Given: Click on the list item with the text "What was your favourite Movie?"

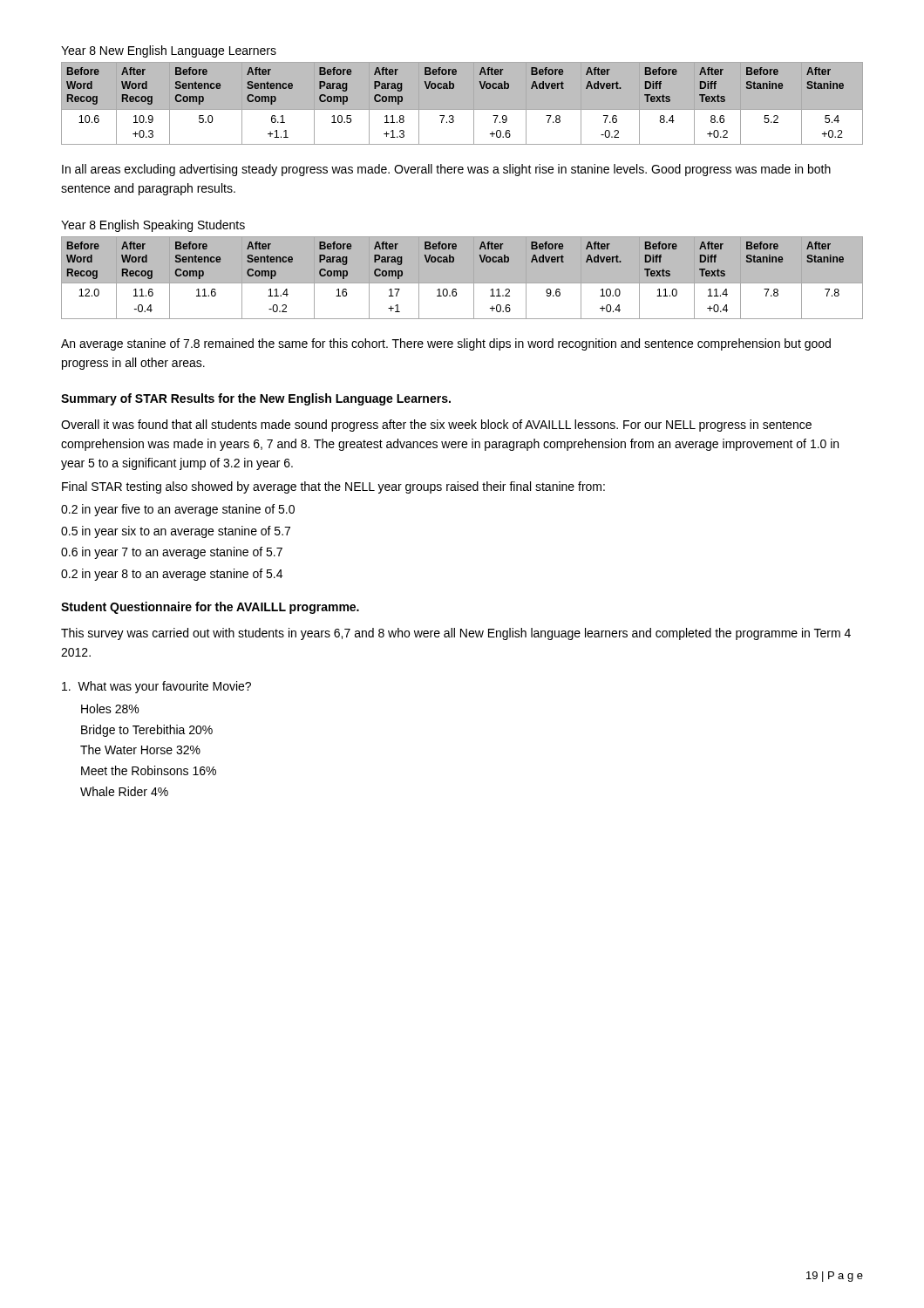Looking at the screenshot, I should coord(156,686).
